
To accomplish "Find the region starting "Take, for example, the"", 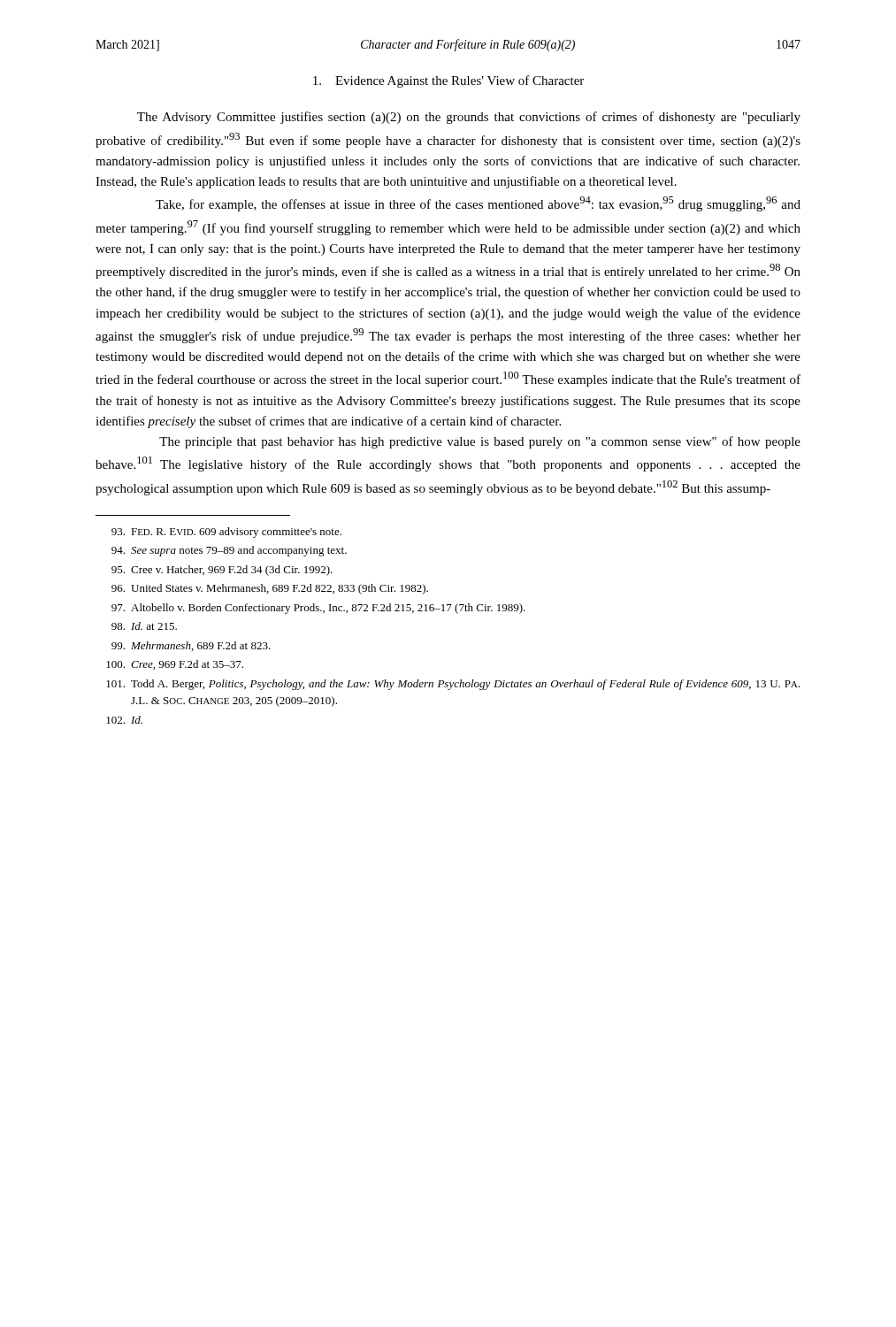I will [448, 311].
